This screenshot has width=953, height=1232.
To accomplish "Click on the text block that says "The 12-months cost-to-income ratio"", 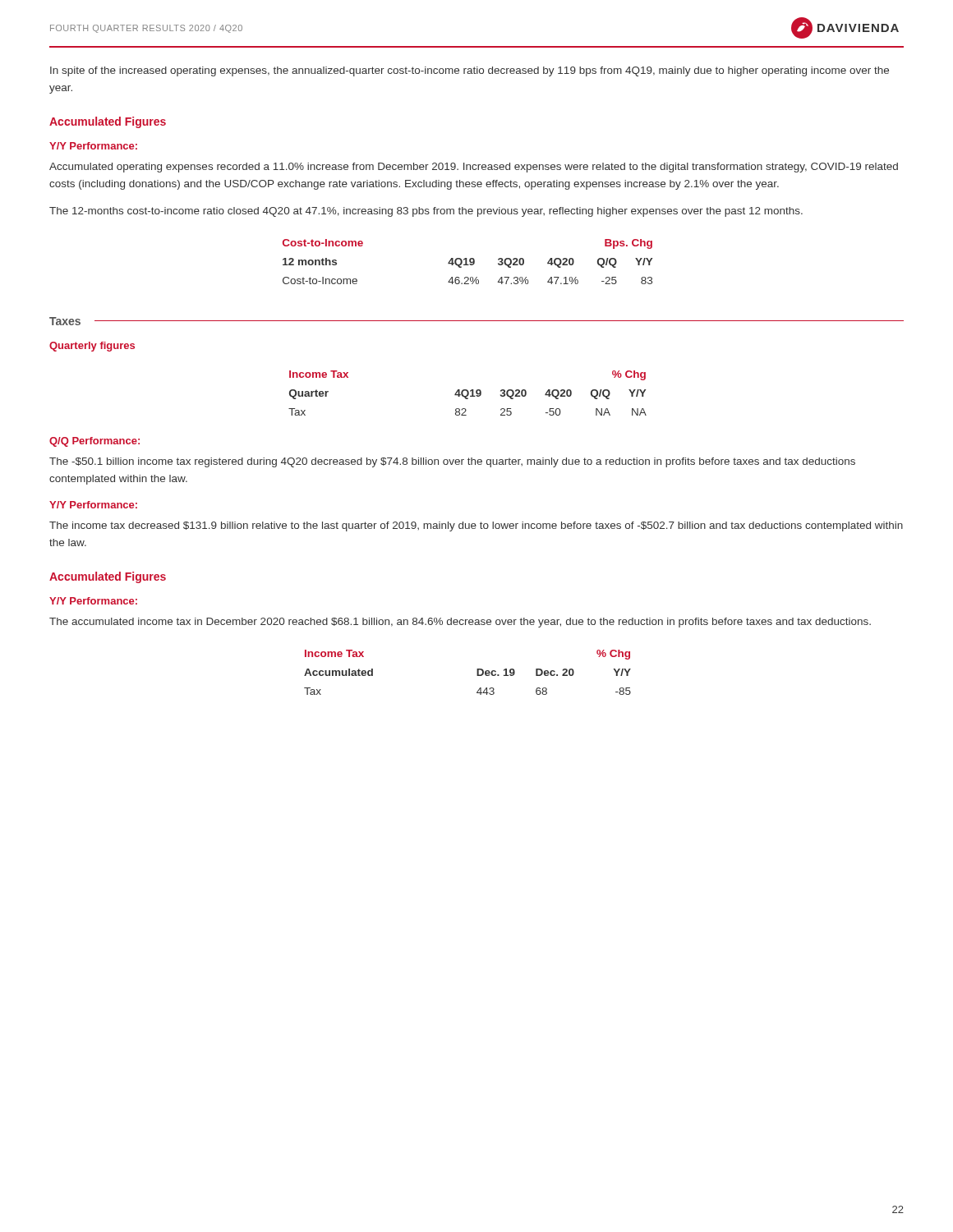I will click(x=426, y=210).
